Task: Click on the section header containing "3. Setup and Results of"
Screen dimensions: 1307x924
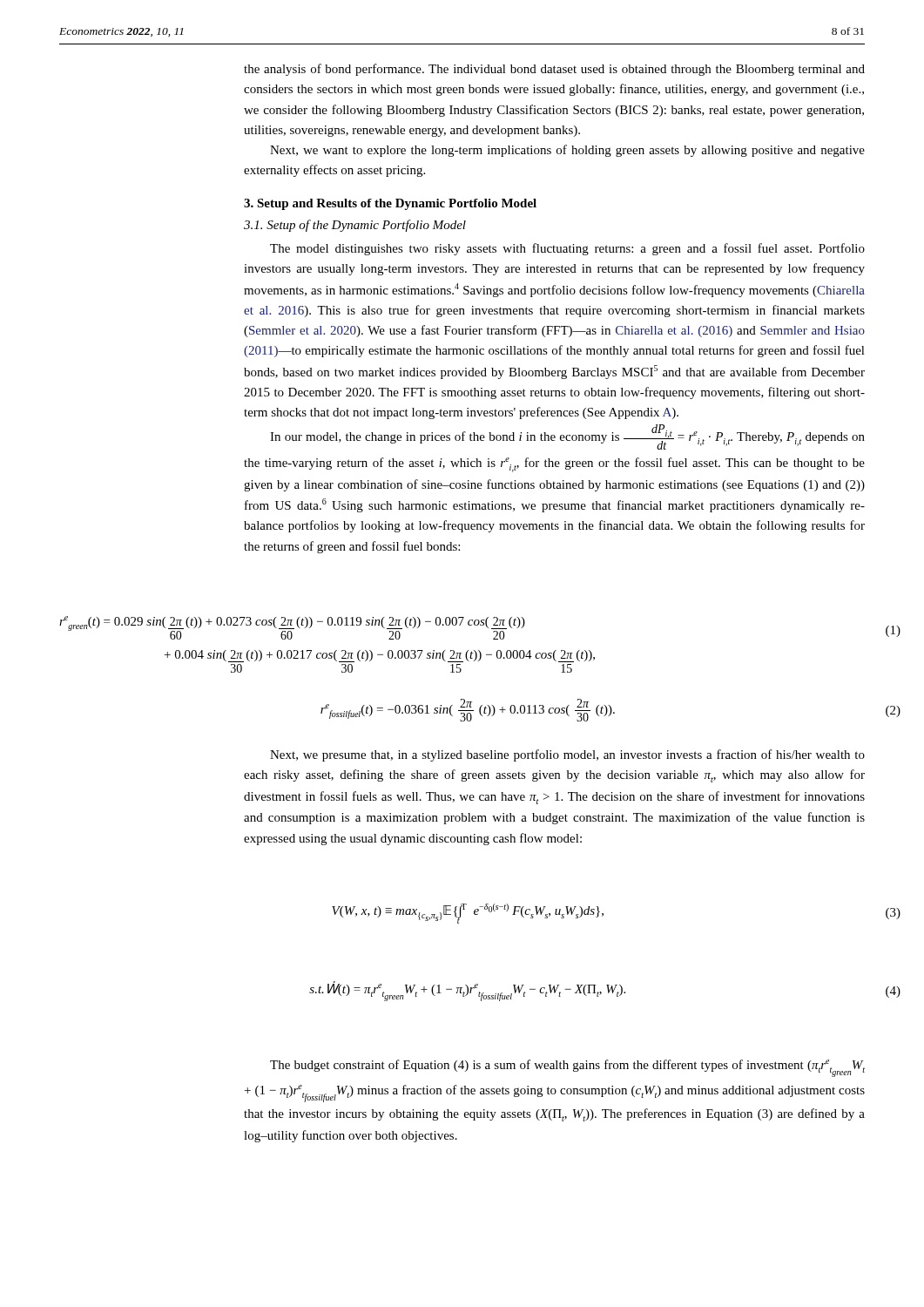Action: [390, 203]
